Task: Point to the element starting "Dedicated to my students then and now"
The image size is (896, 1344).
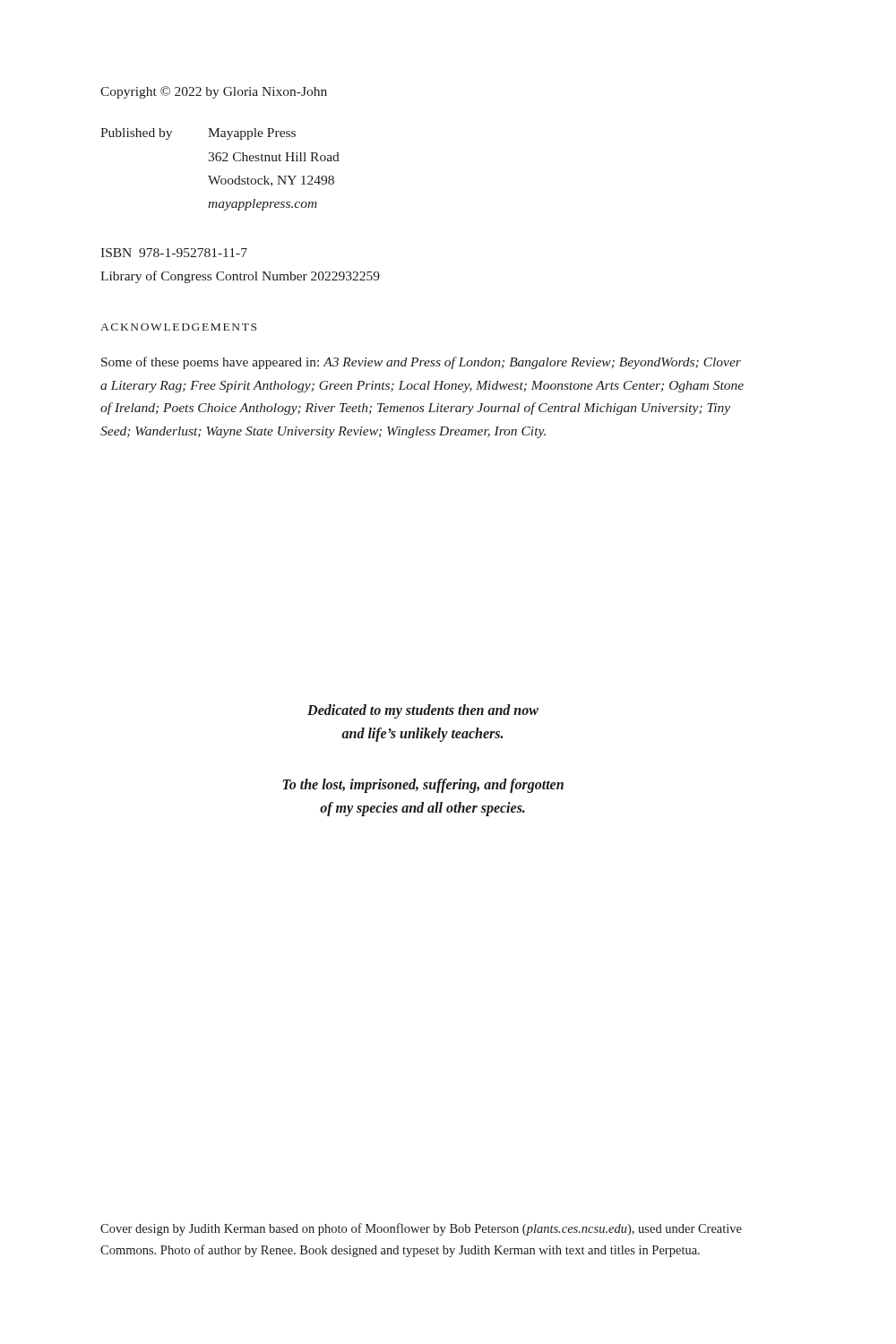Action: [423, 722]
